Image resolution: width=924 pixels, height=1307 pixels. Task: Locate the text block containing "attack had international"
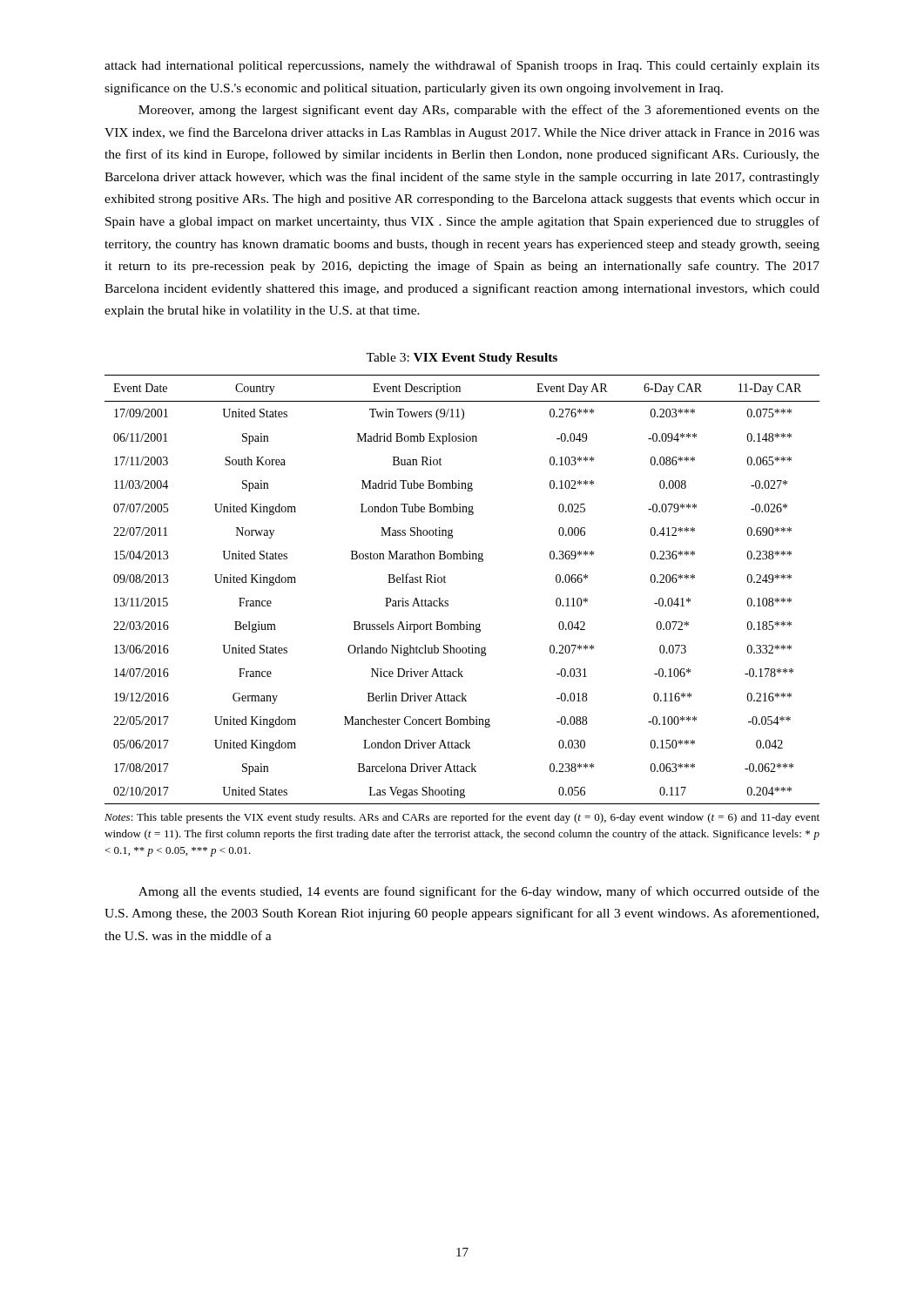click(462, 76)
